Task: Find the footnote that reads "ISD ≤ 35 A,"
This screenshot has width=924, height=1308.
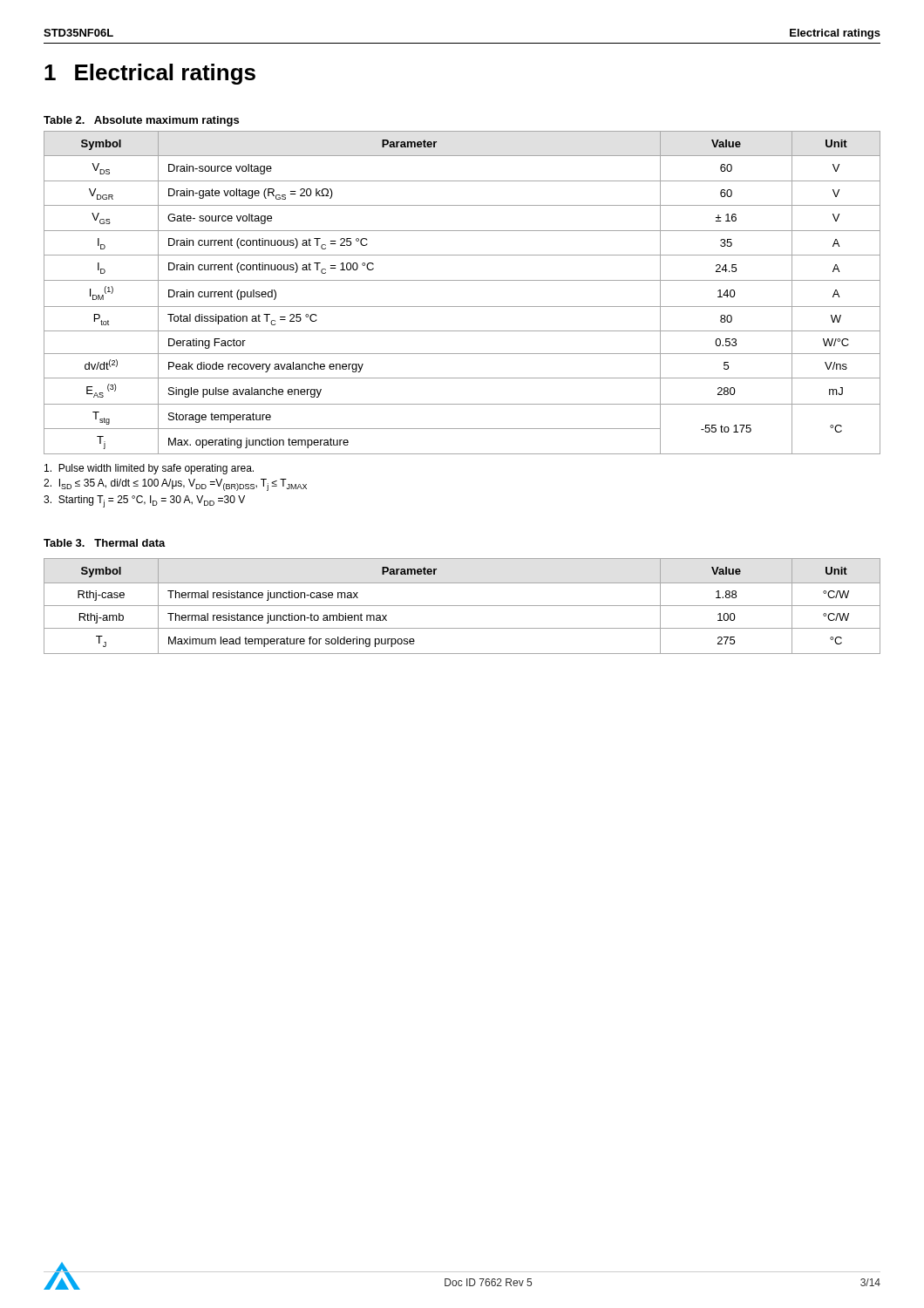Action: tap(175, 484)
